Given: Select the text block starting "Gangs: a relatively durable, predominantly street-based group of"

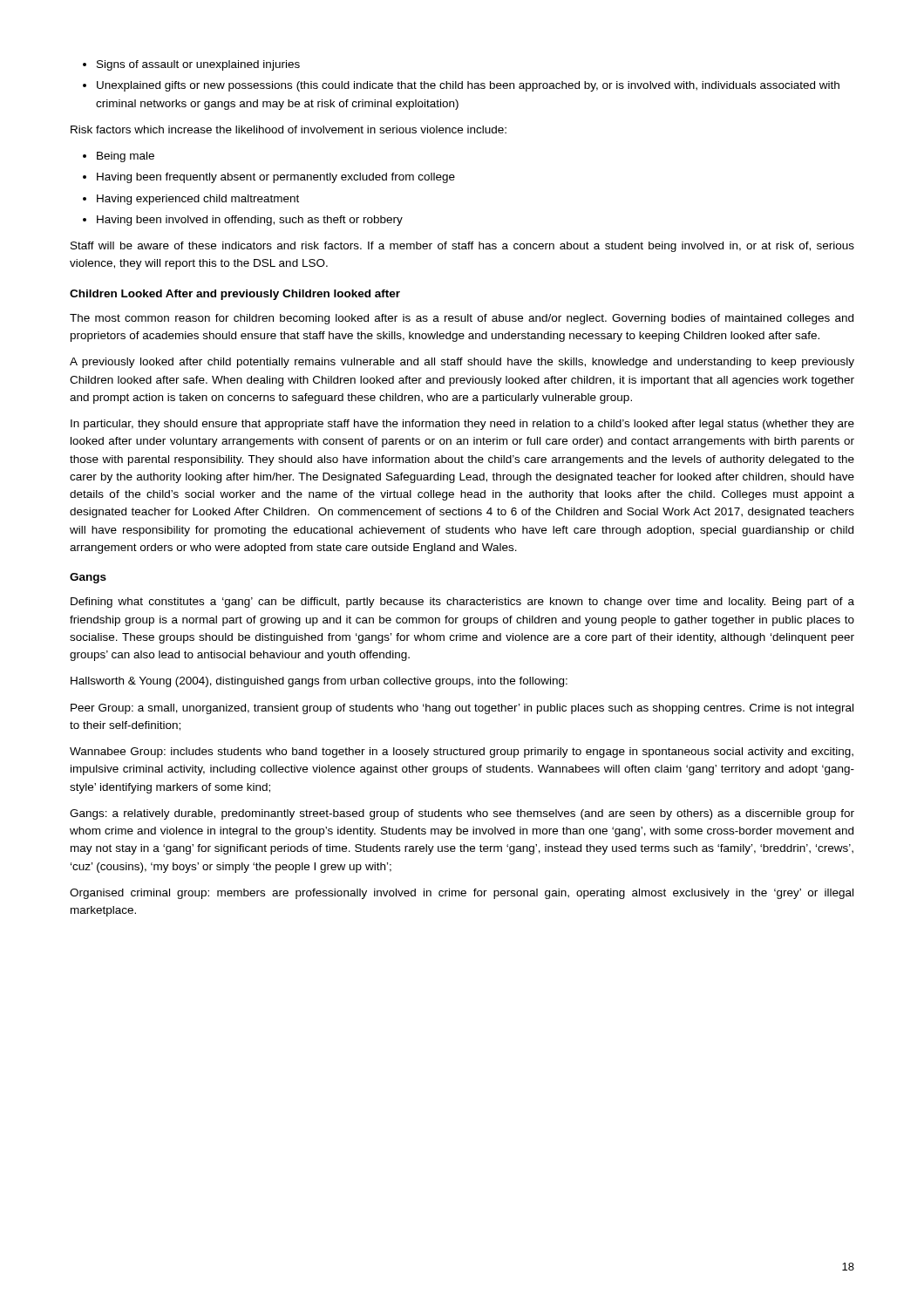Looking at the screenshot, I should [462, 840].
